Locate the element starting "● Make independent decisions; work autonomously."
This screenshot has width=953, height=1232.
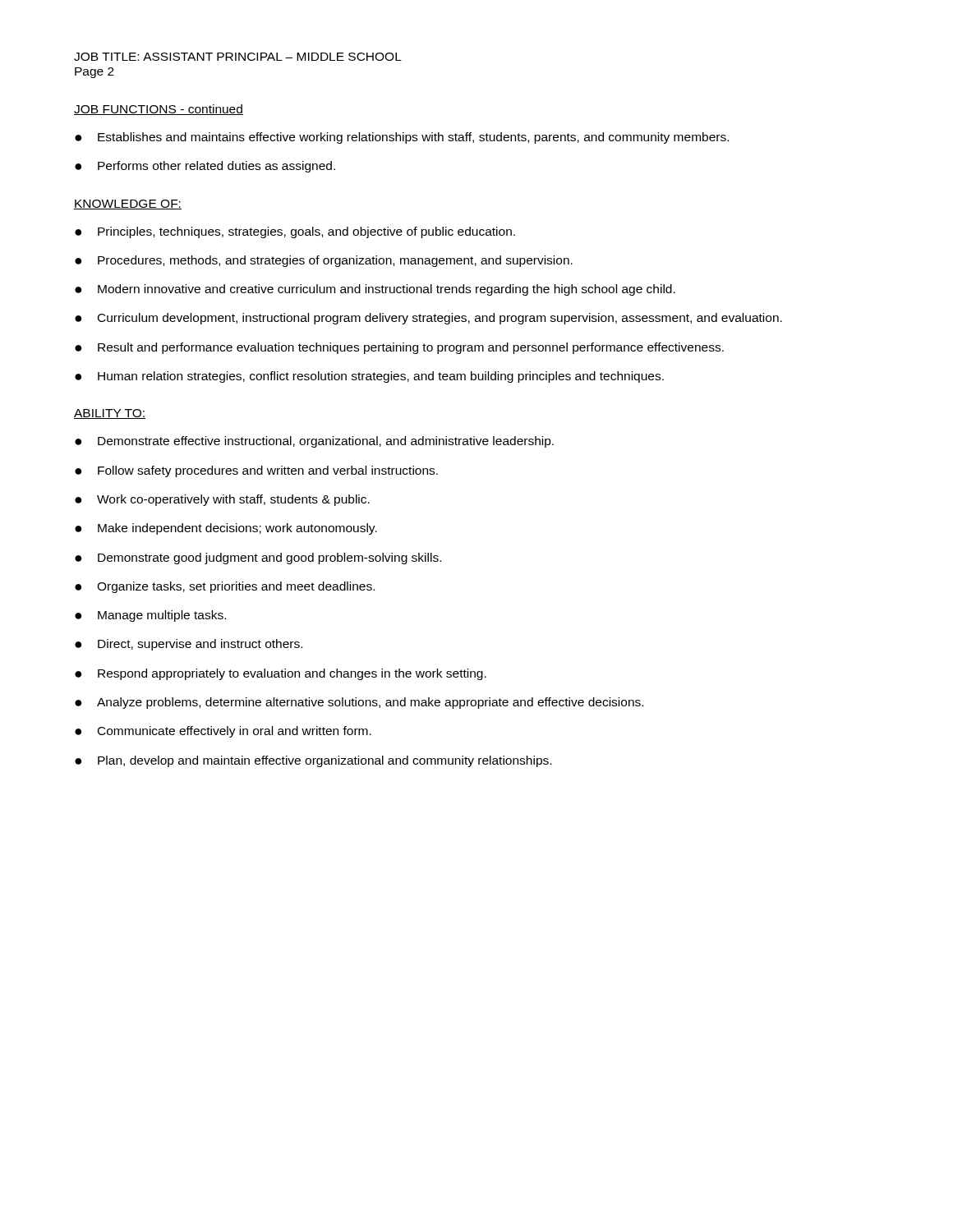pos(226,529)
